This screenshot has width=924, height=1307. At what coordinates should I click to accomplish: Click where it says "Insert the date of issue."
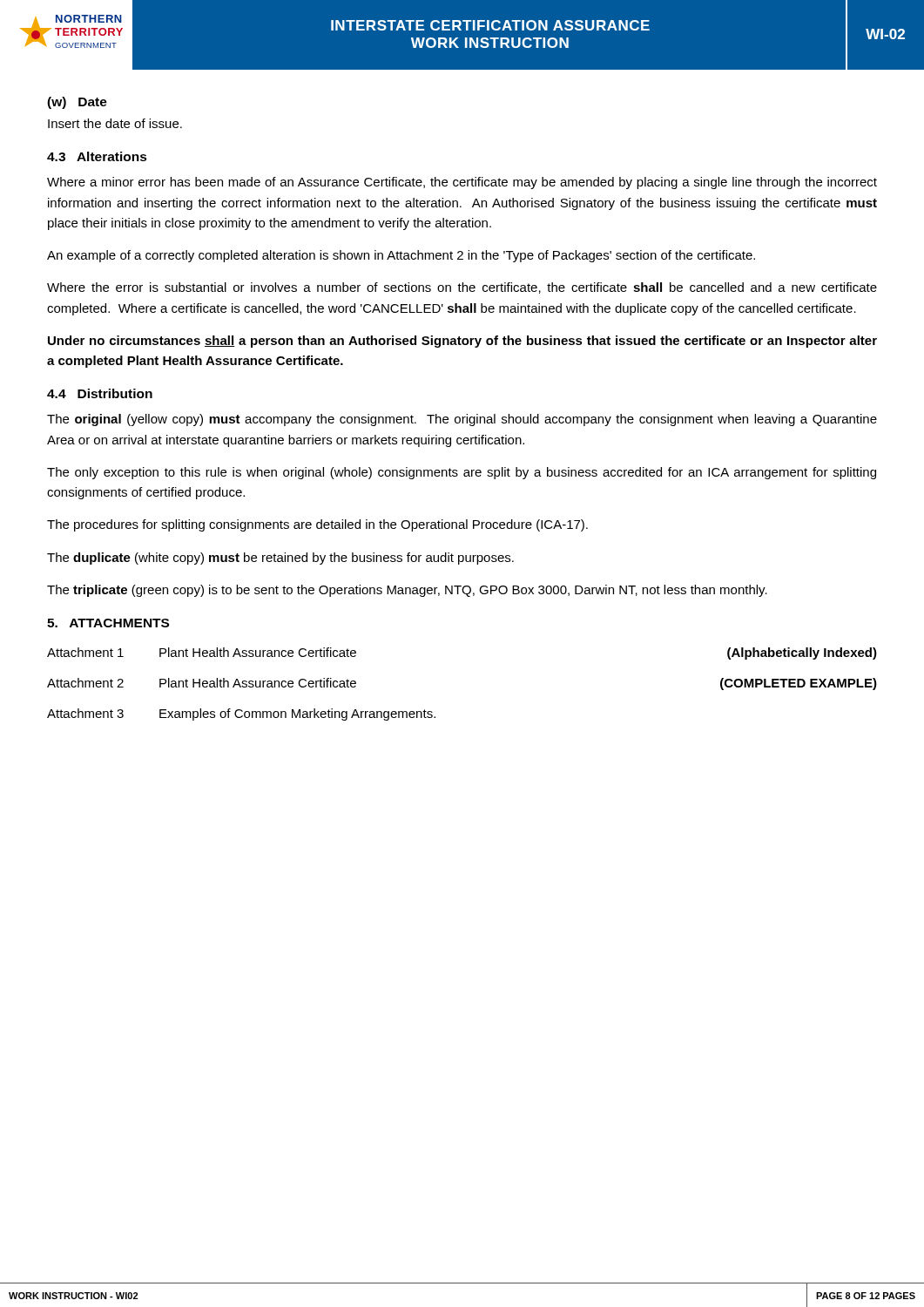point(115,123)
